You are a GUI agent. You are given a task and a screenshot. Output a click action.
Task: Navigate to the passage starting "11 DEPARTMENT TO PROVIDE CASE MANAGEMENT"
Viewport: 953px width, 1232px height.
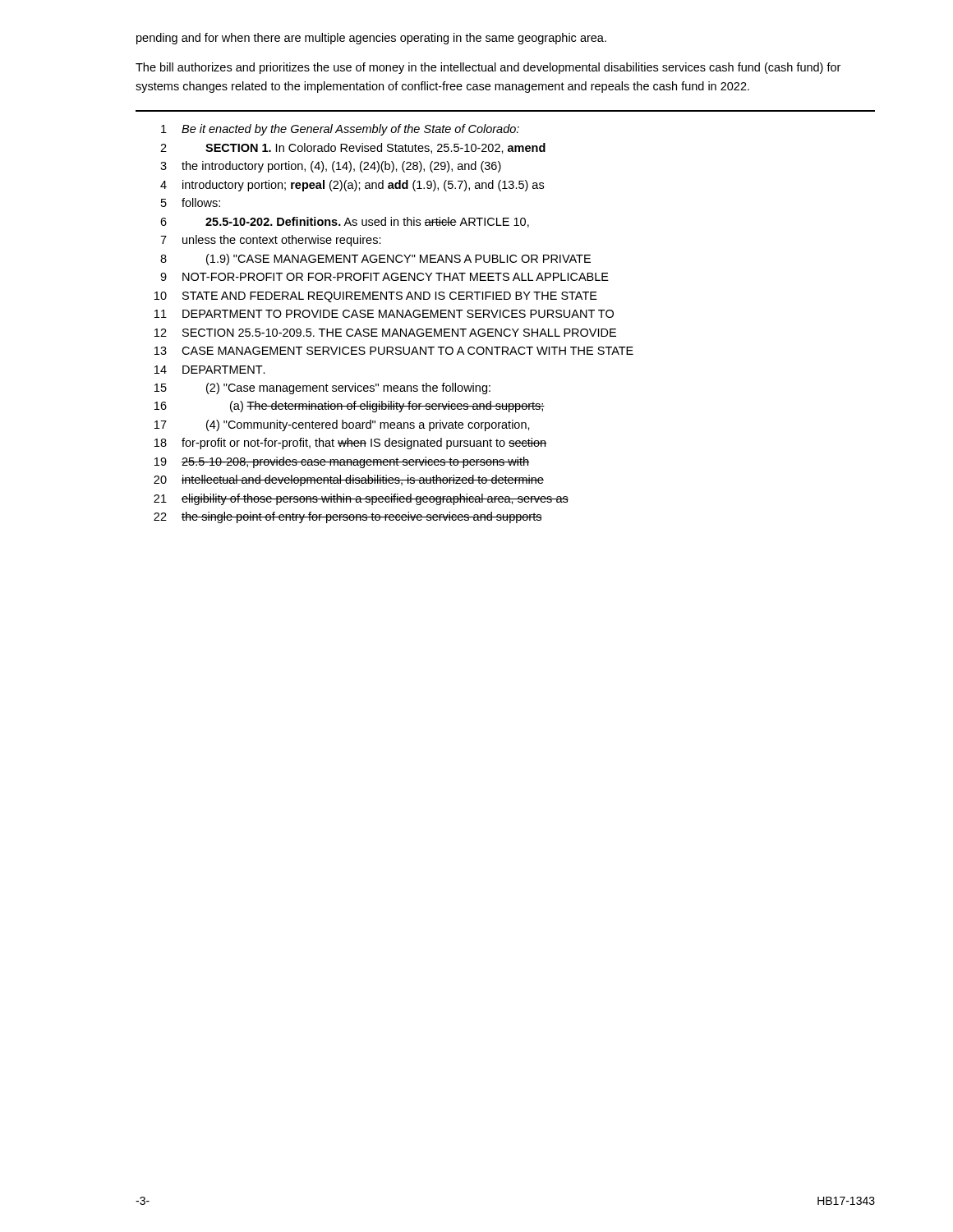point(505,314)
